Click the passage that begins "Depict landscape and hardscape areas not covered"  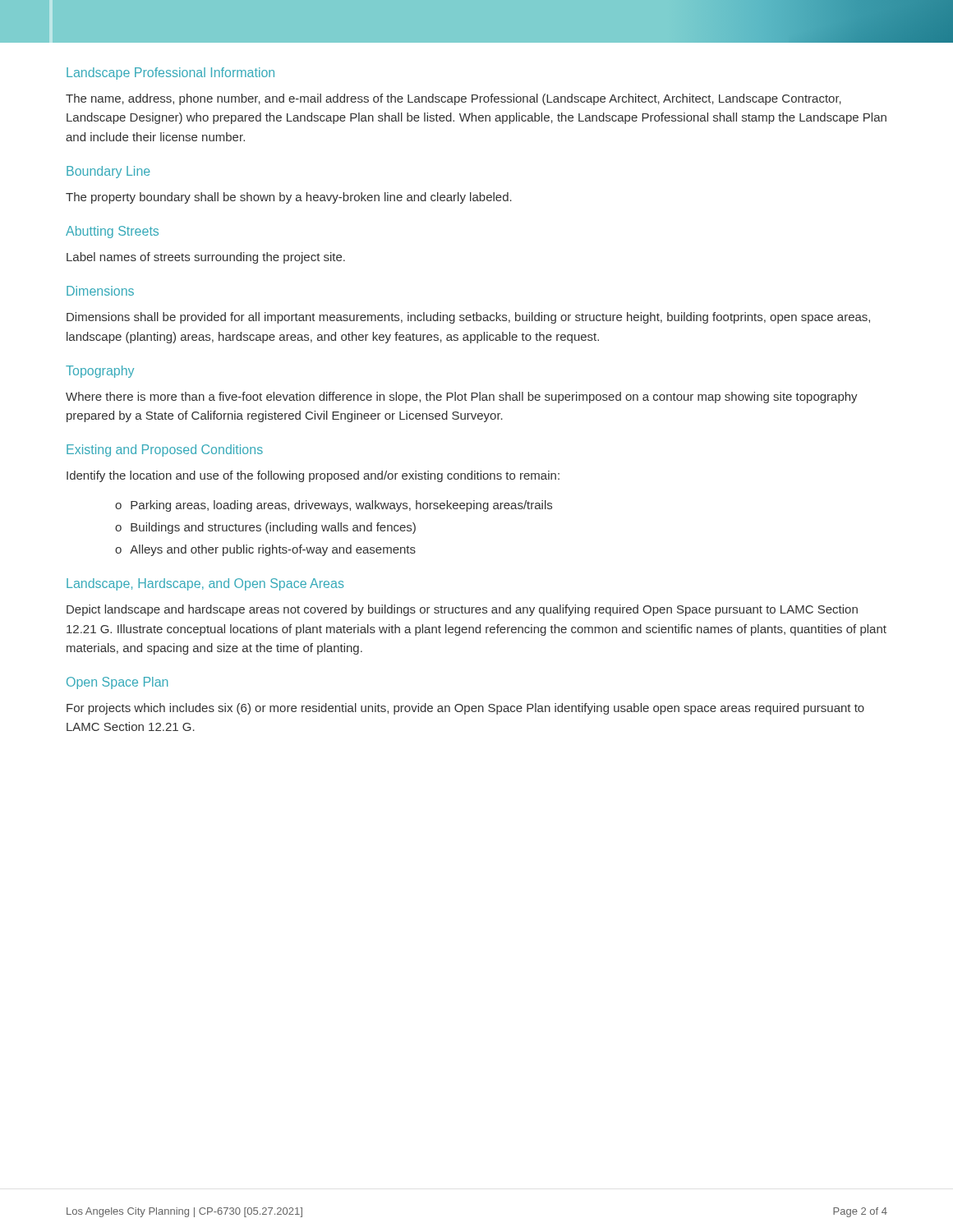pos(476,628)
